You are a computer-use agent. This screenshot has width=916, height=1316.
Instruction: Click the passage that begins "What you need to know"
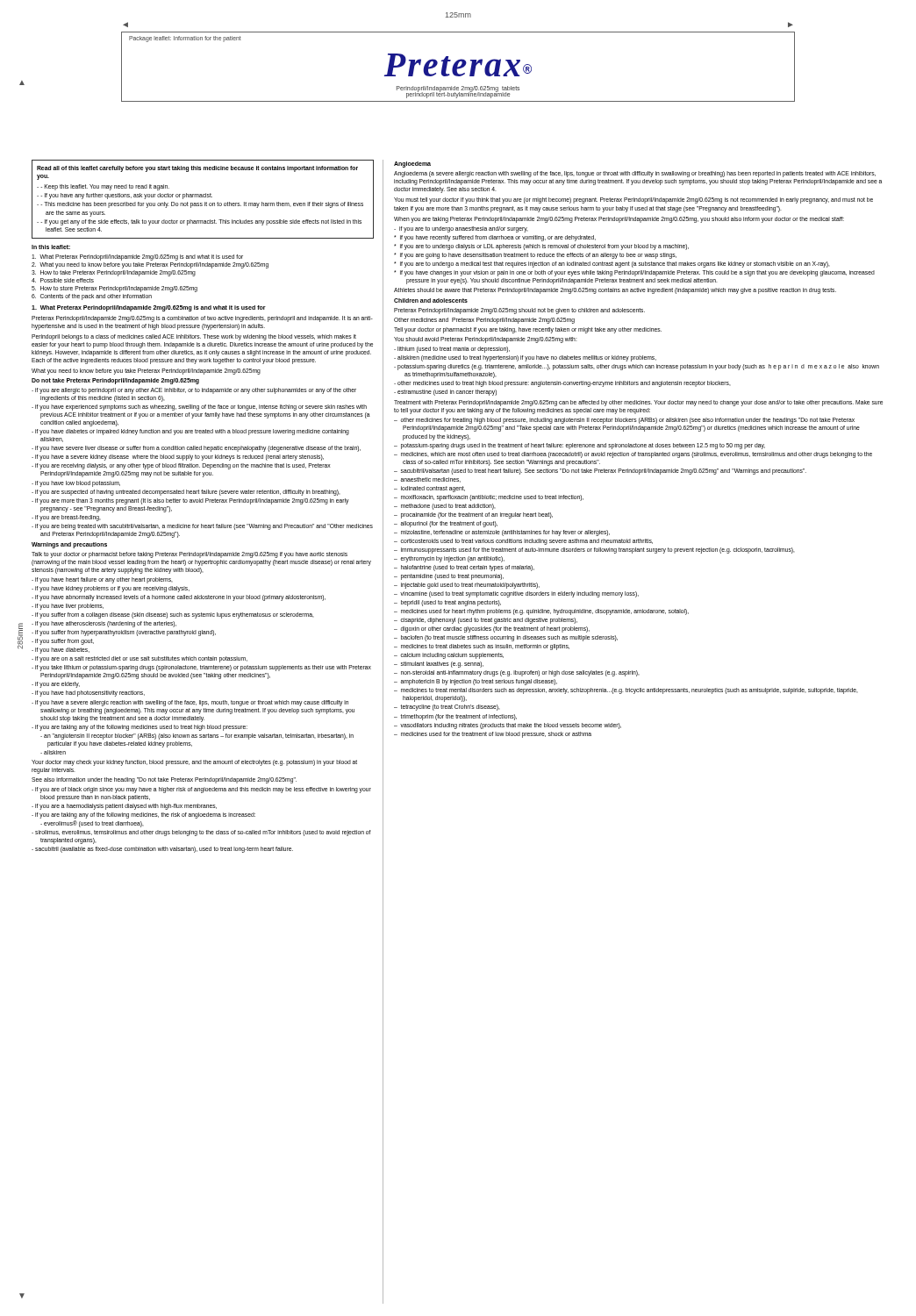(x=146, y=371)
